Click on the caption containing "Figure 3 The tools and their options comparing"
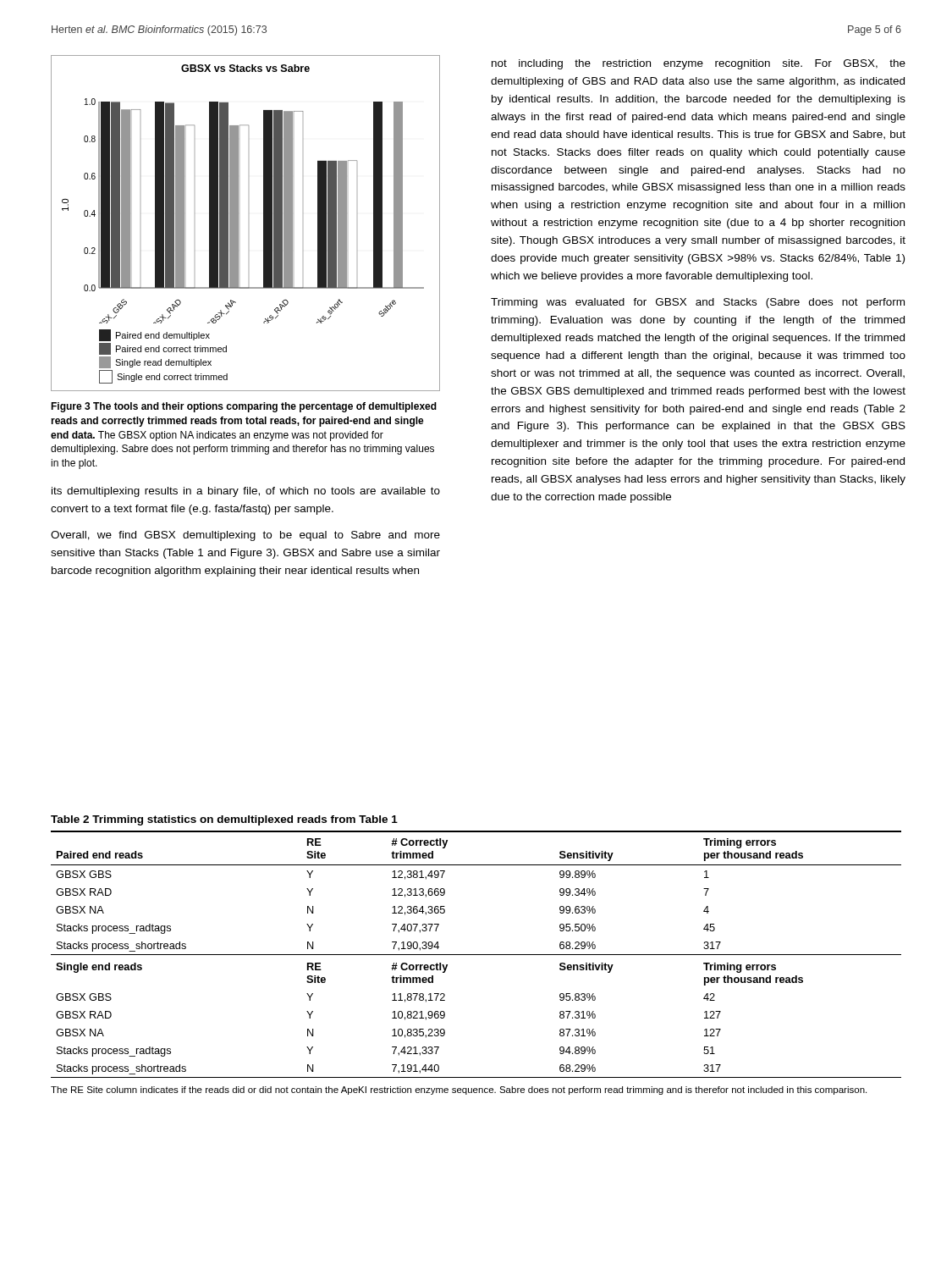 pyautogui.click(x=244, y=435)
